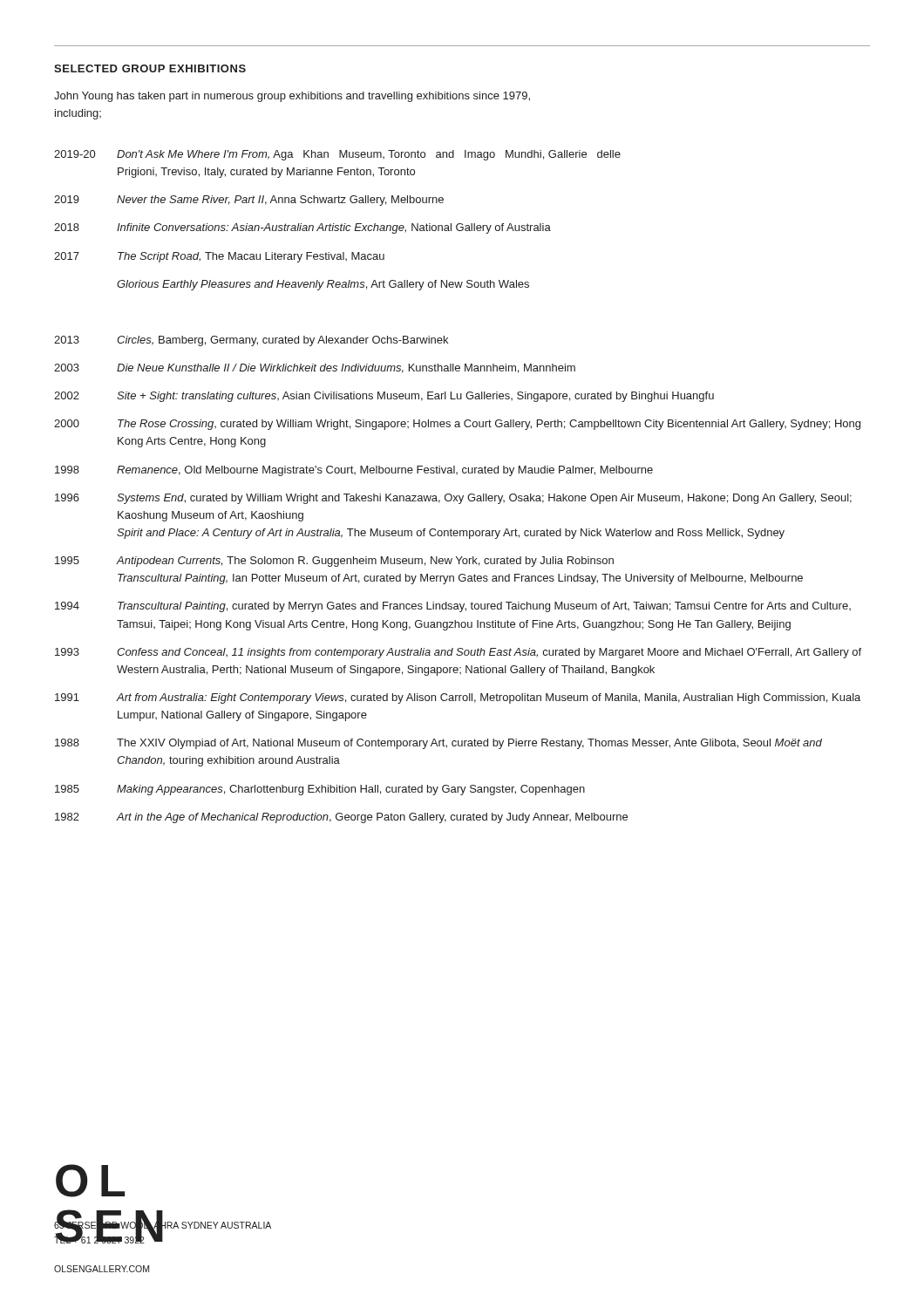Screen dimensions: 1308x924
Task: Point to the passage starting "2002 Site + Sight: translating cultures,"
Action: (462, 396)
